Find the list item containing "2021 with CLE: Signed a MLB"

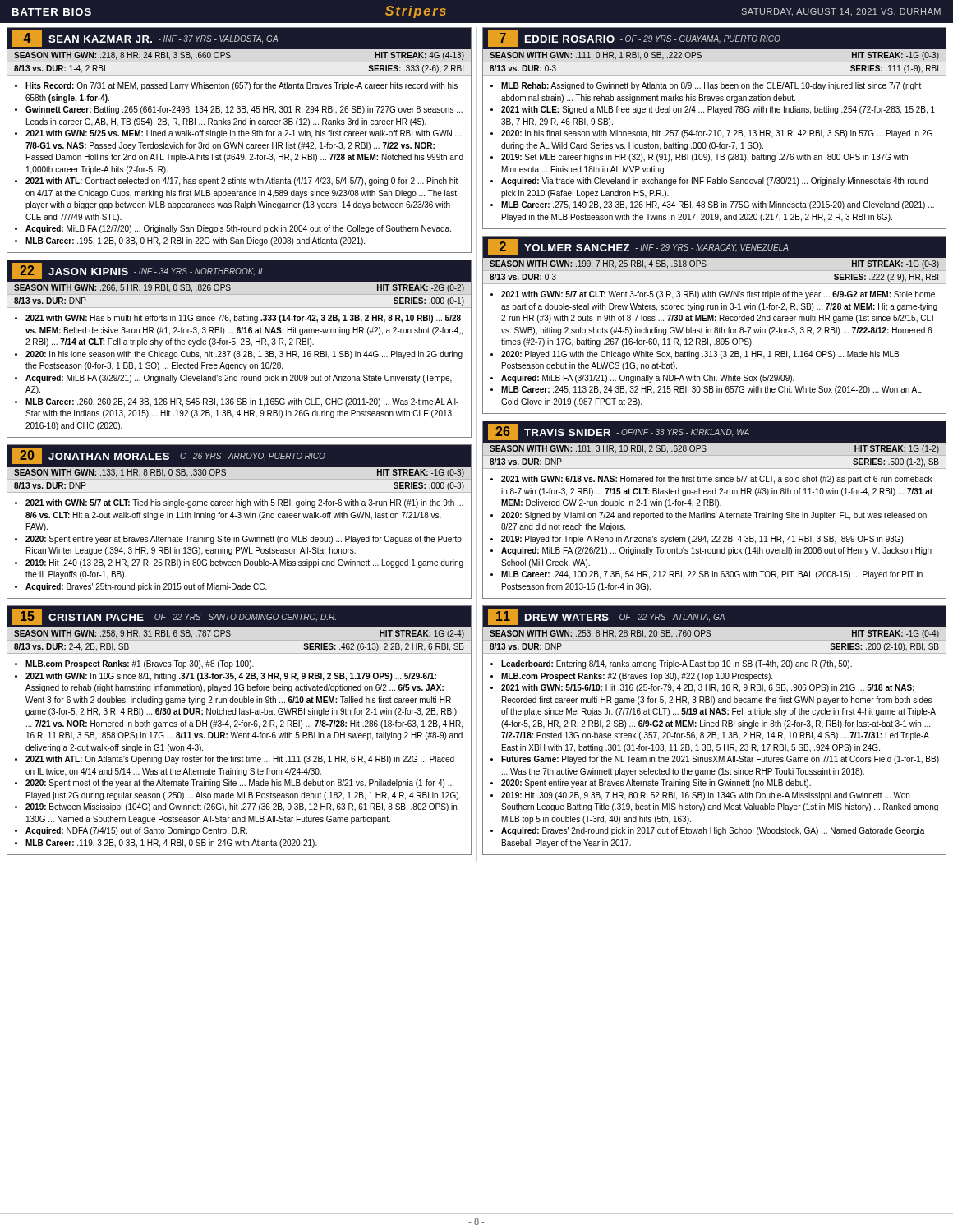(x=718, y=116)
